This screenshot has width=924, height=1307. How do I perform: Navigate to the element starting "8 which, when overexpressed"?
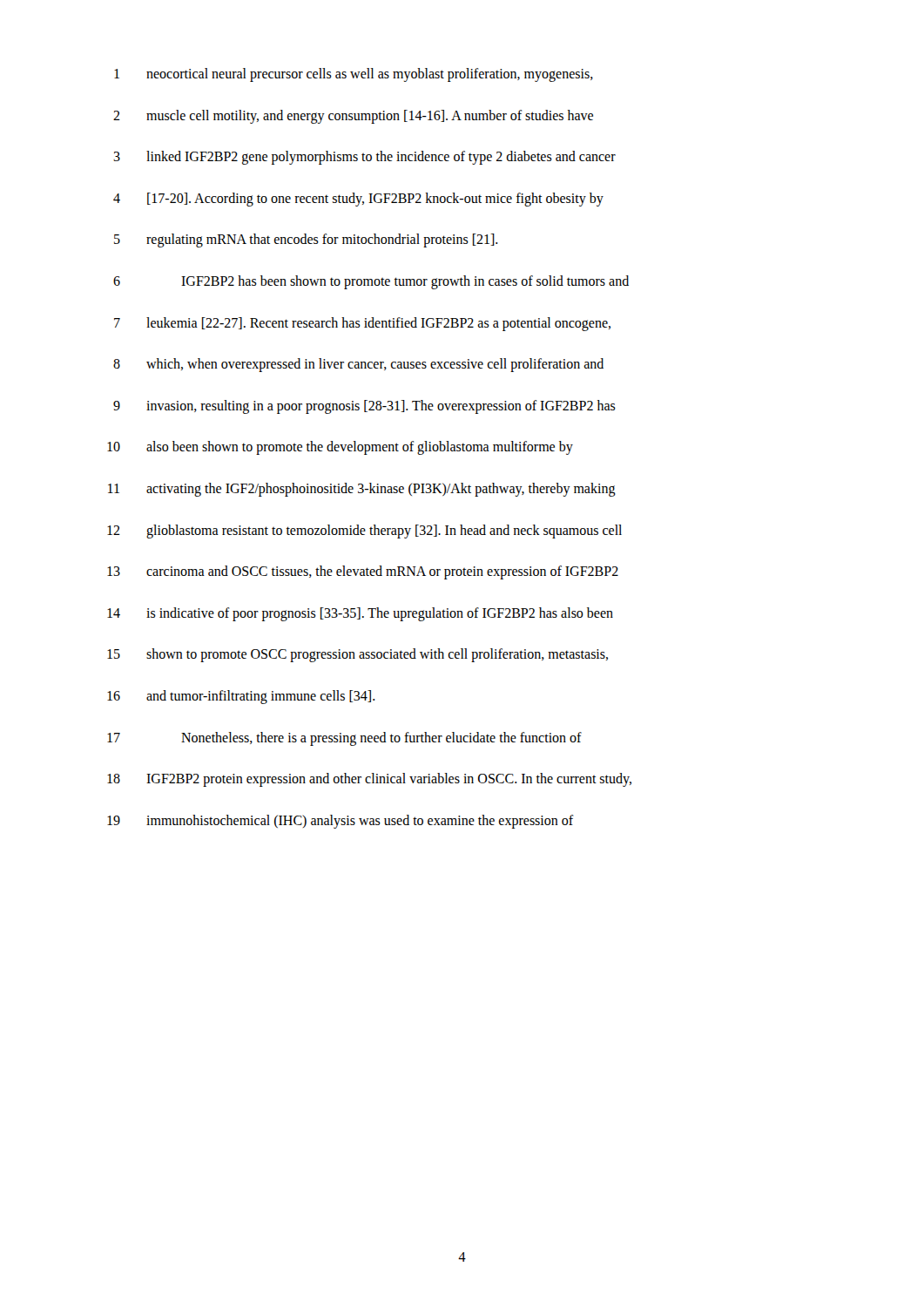pos(462,364)
